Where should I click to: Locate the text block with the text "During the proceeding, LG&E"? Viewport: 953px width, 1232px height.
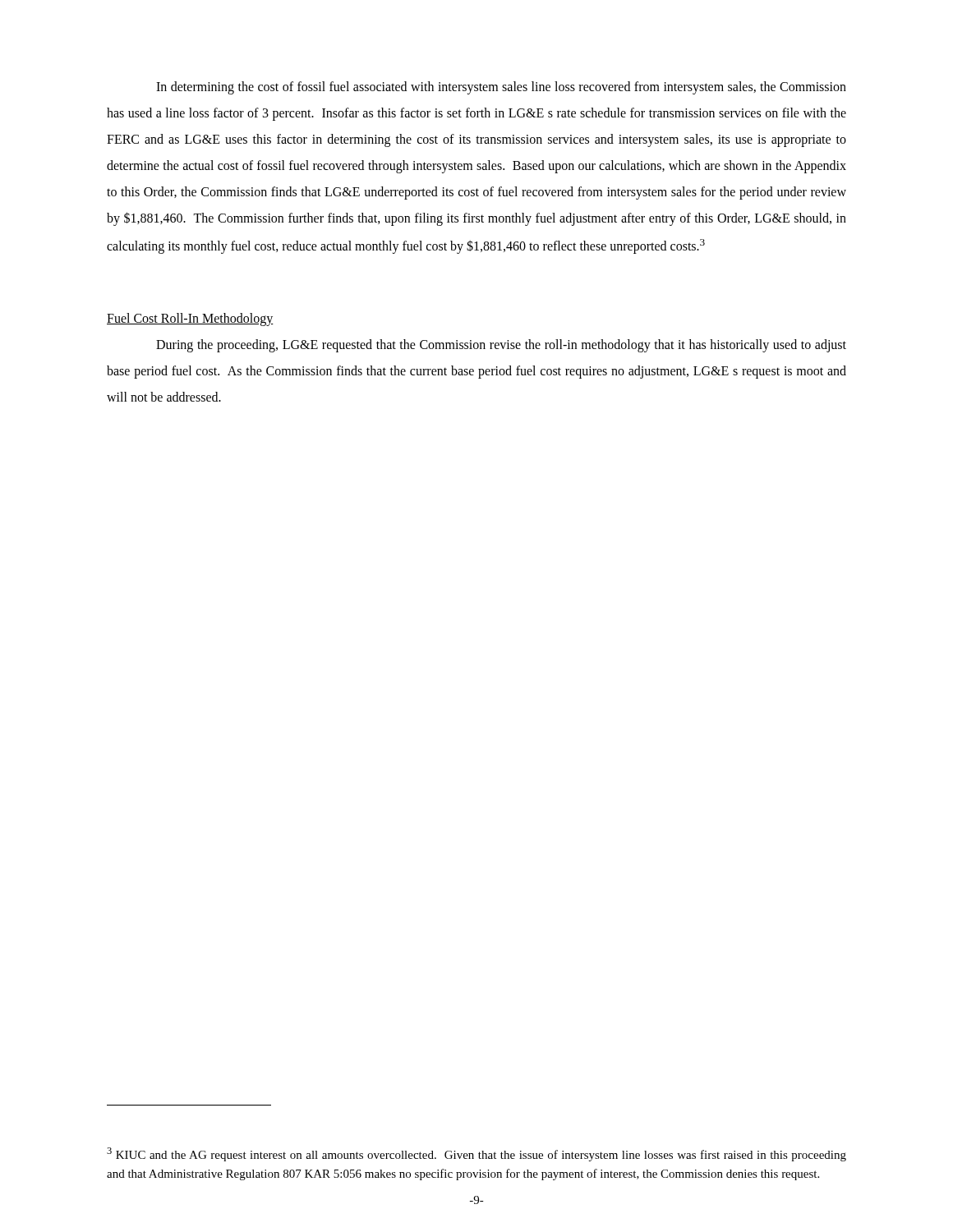click(476, 372)
